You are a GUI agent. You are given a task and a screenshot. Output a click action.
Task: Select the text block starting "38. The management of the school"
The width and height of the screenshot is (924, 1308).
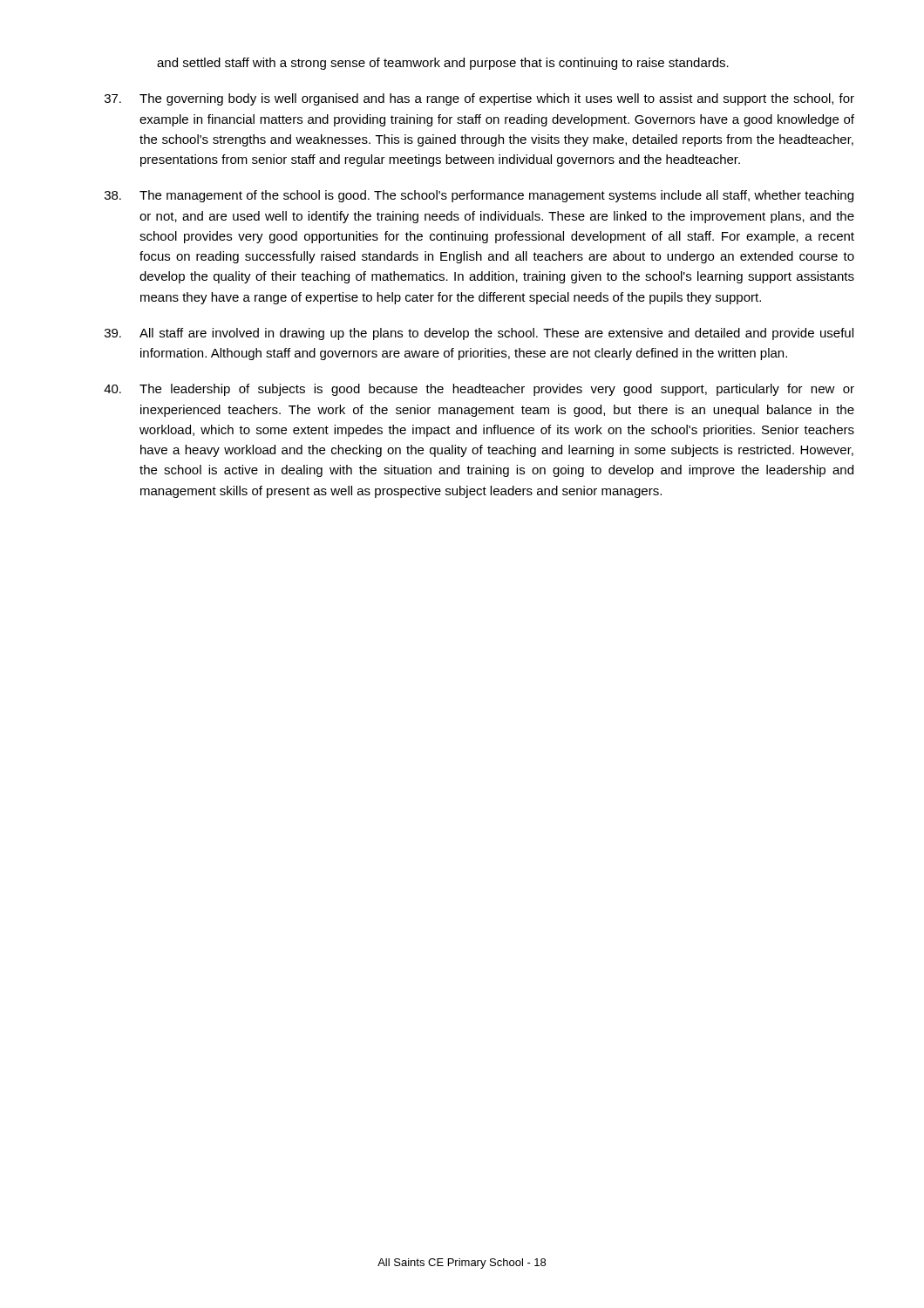(x=462, y=246)
